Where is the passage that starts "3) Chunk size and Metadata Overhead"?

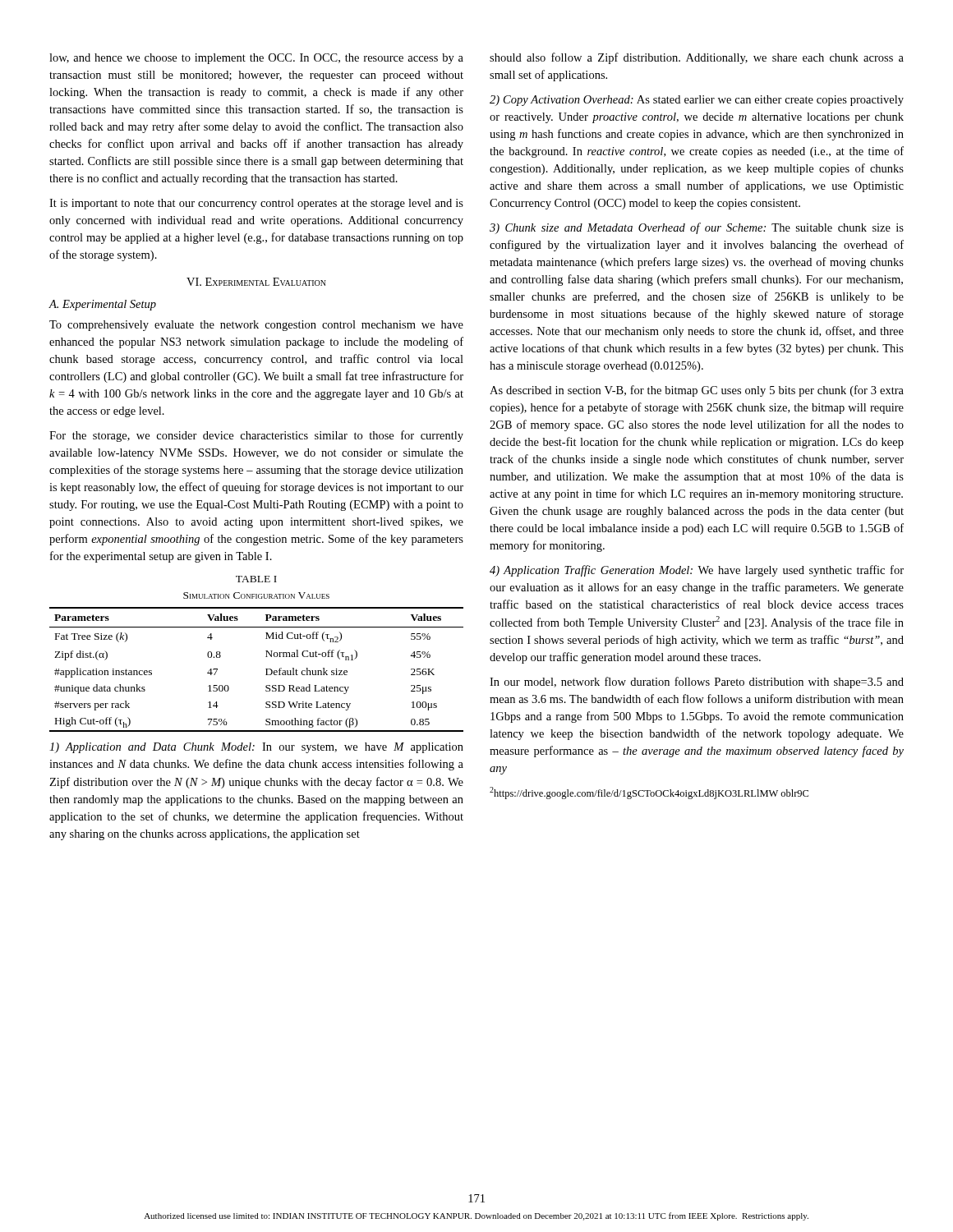pyautogui.click(x=697, y=297)
